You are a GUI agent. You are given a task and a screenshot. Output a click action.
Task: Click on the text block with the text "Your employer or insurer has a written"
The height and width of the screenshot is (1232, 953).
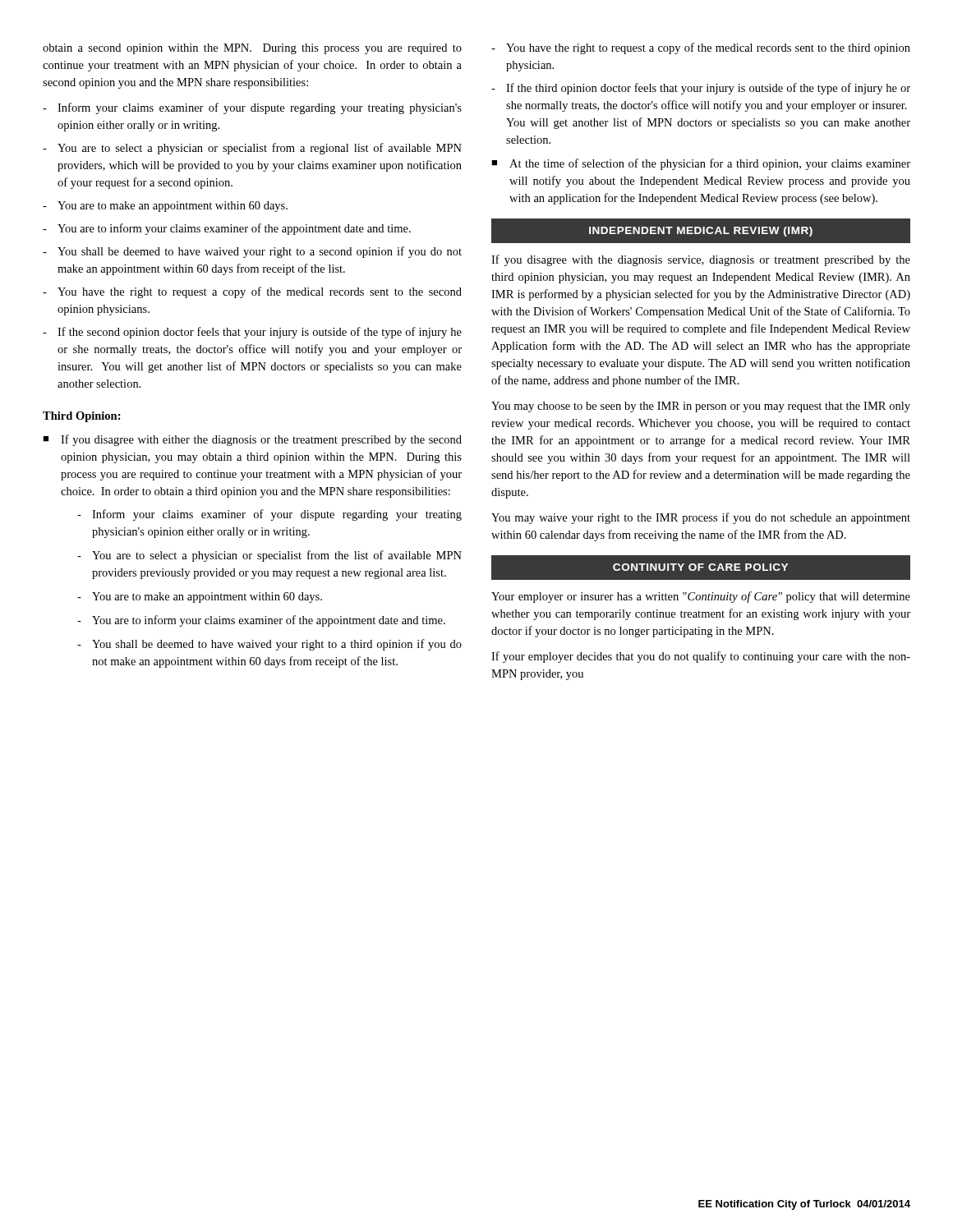[x=701, y=614]
